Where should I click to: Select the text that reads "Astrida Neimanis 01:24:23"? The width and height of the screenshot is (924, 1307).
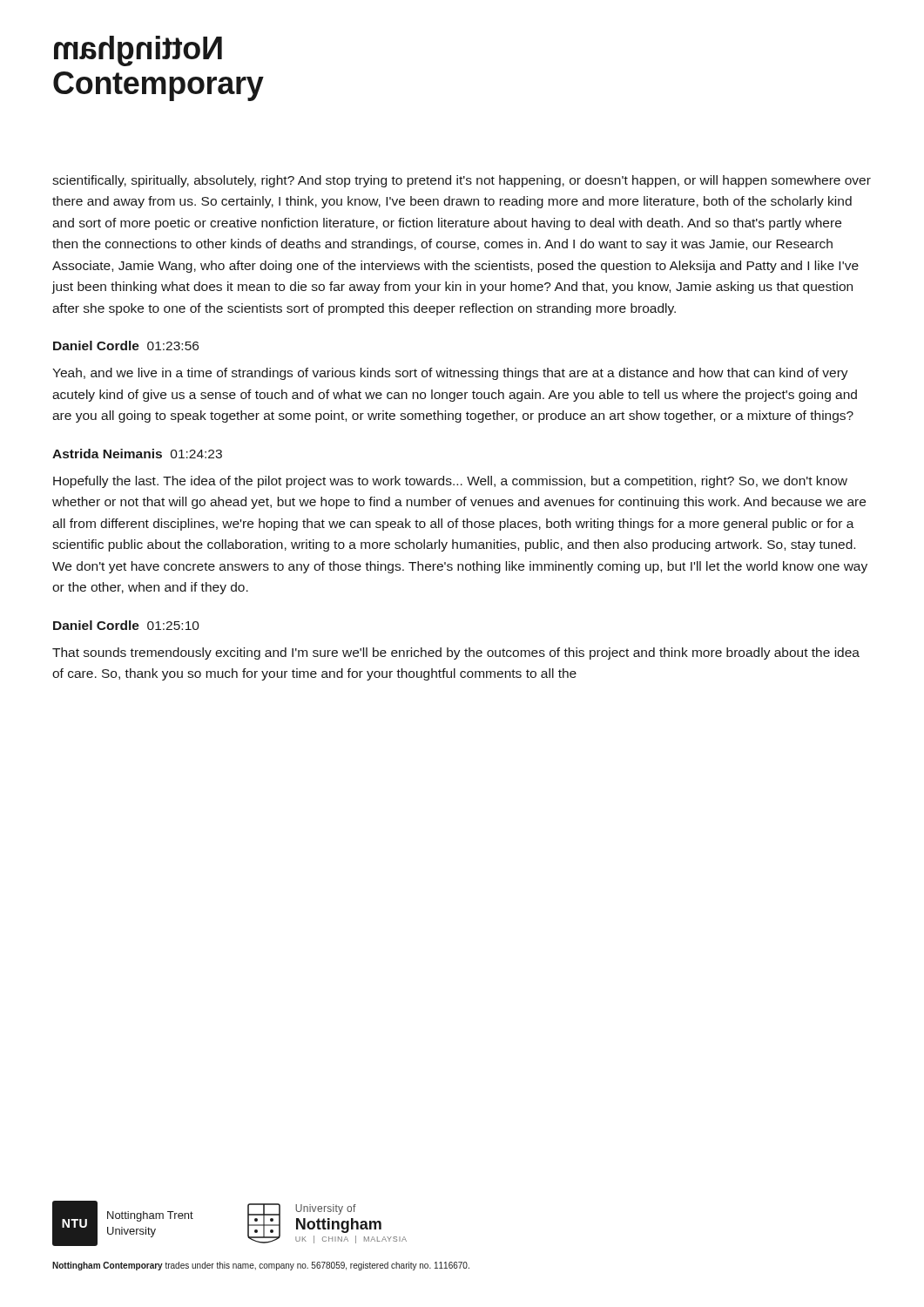[x=137, y=453]
